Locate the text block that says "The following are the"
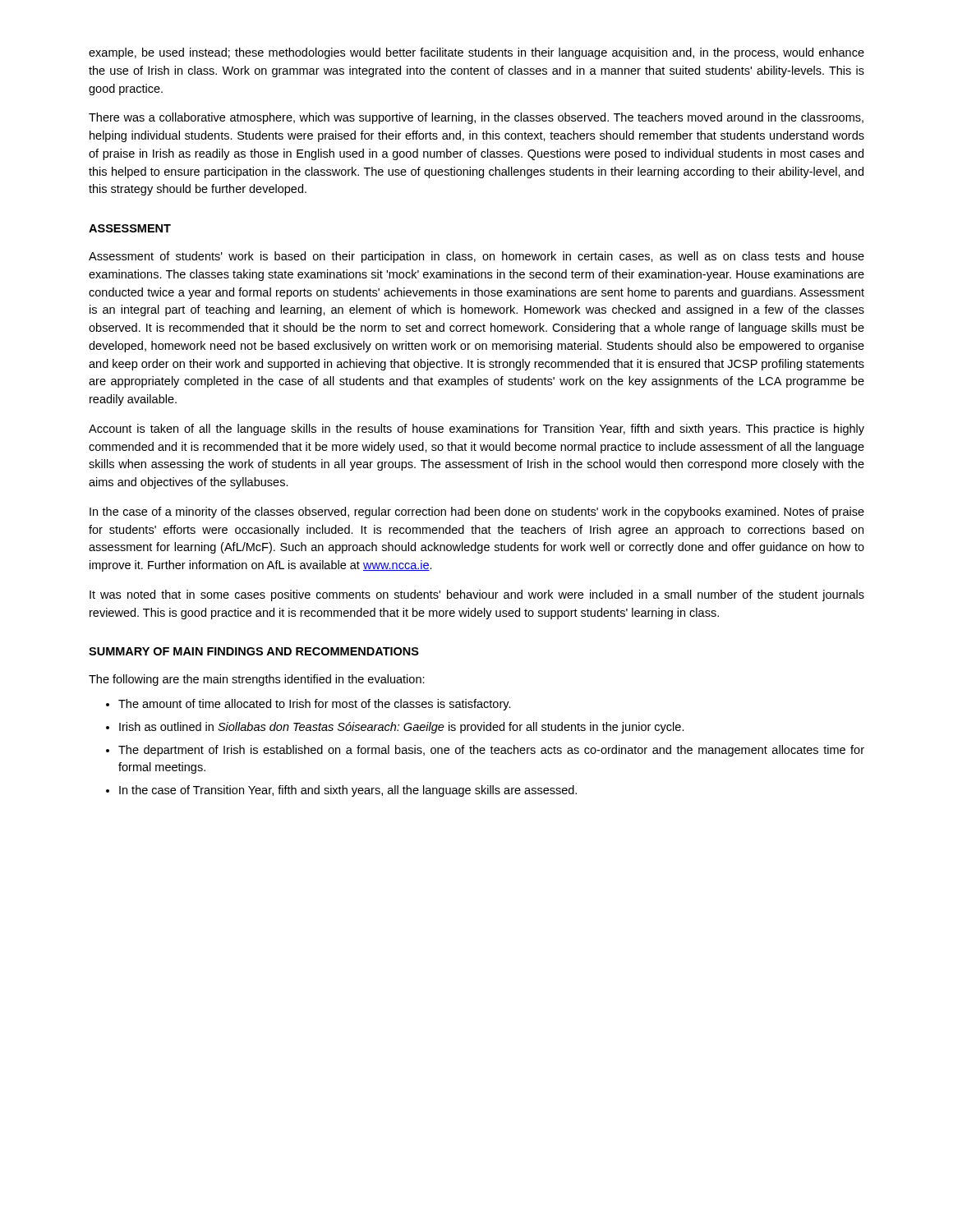953x1232 pixels. (x=257, y=679)
